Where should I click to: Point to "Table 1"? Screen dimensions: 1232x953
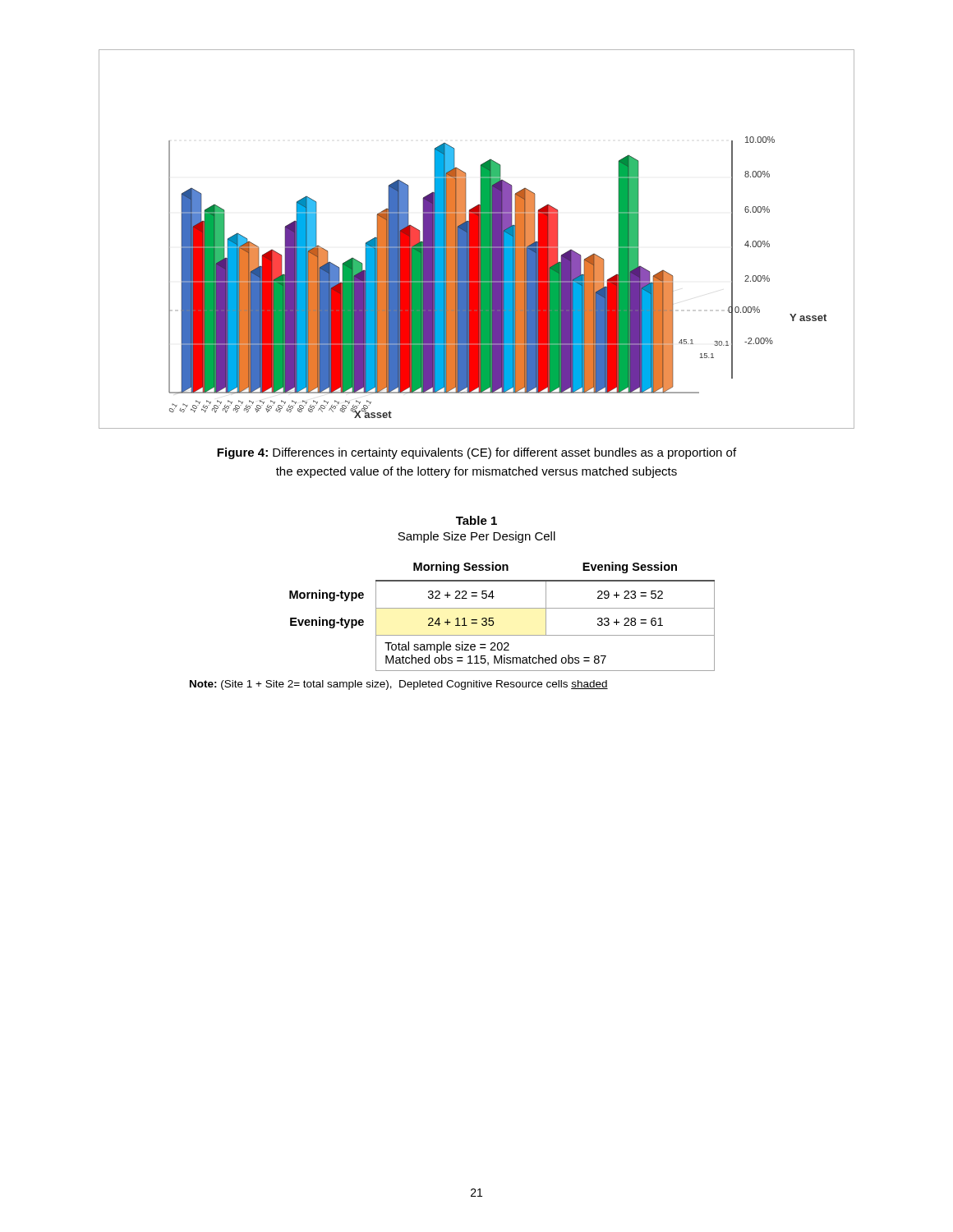(476, 520)
